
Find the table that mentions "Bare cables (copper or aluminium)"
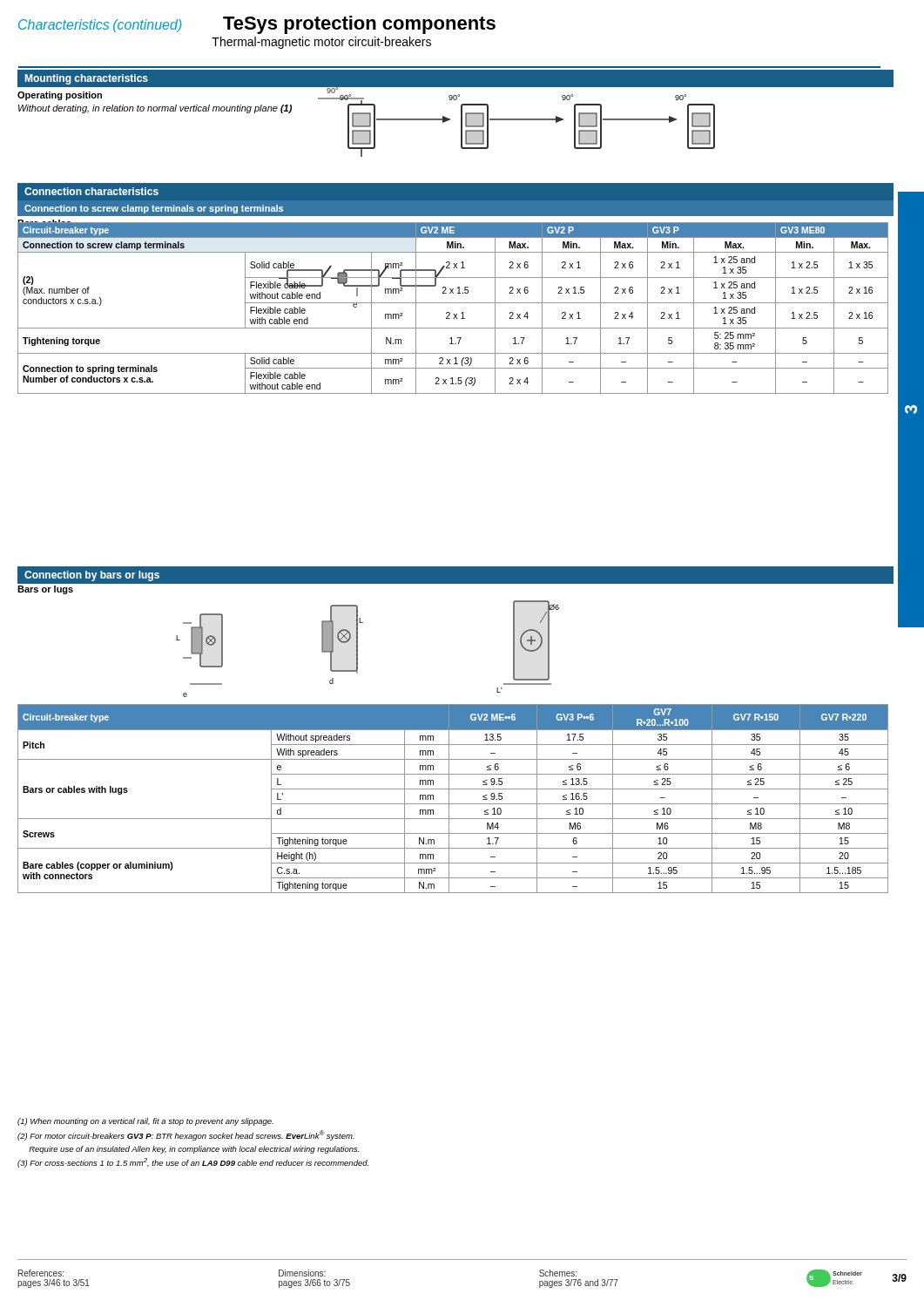coord(453,799)
